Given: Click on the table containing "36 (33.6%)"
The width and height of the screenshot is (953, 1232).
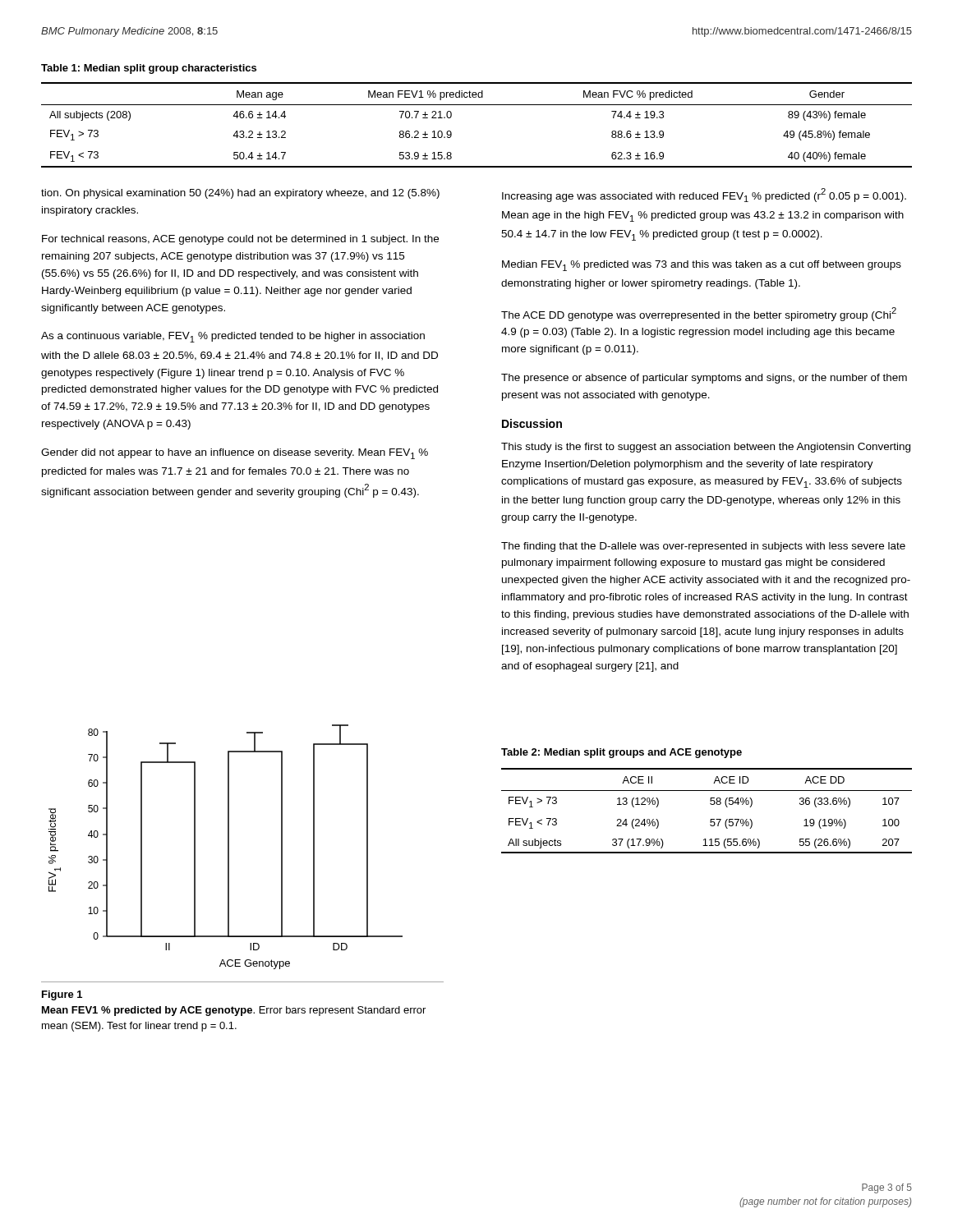Looking at the screenshot, I should [707, 811].
